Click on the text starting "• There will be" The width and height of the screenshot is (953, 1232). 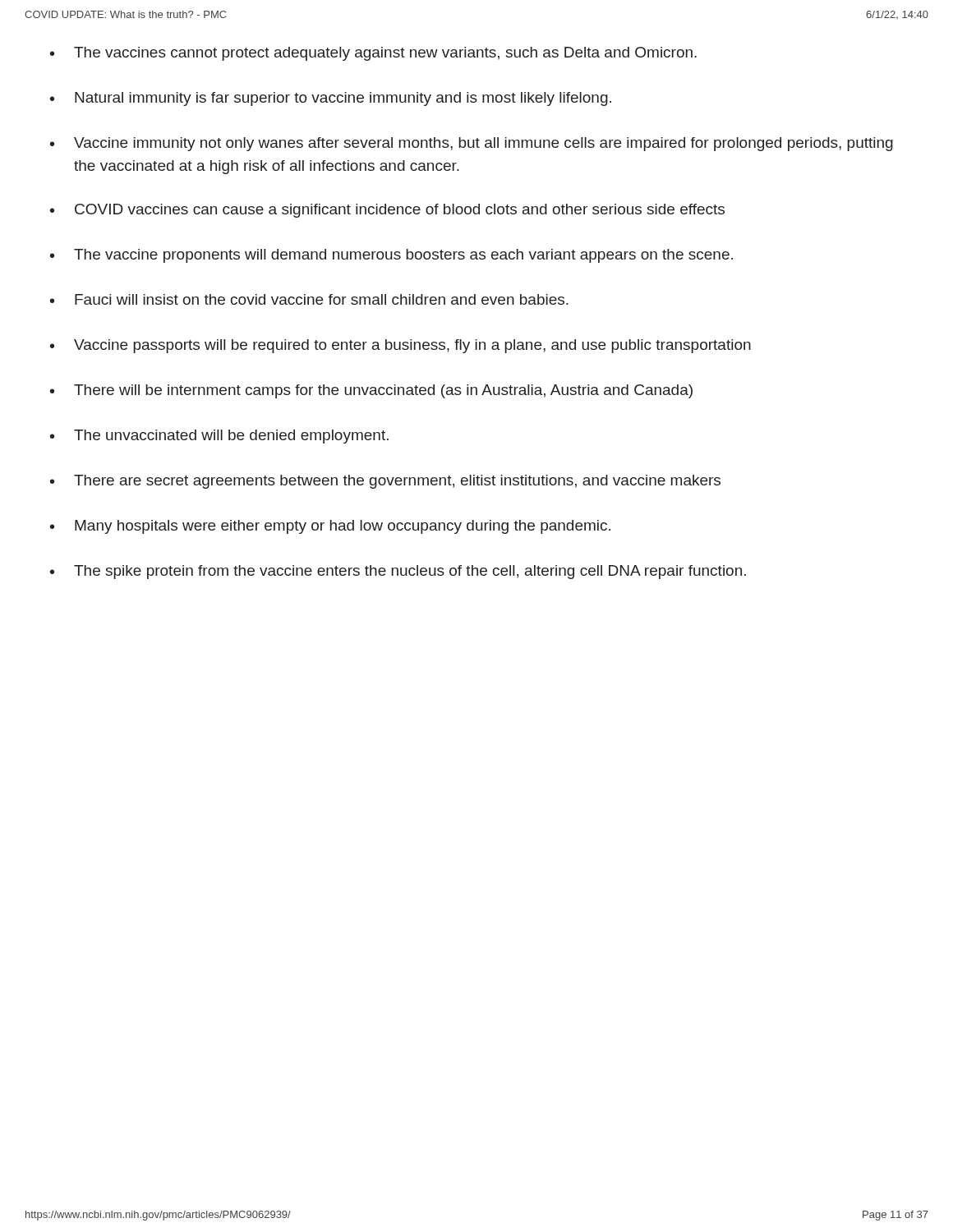point(371,391)
